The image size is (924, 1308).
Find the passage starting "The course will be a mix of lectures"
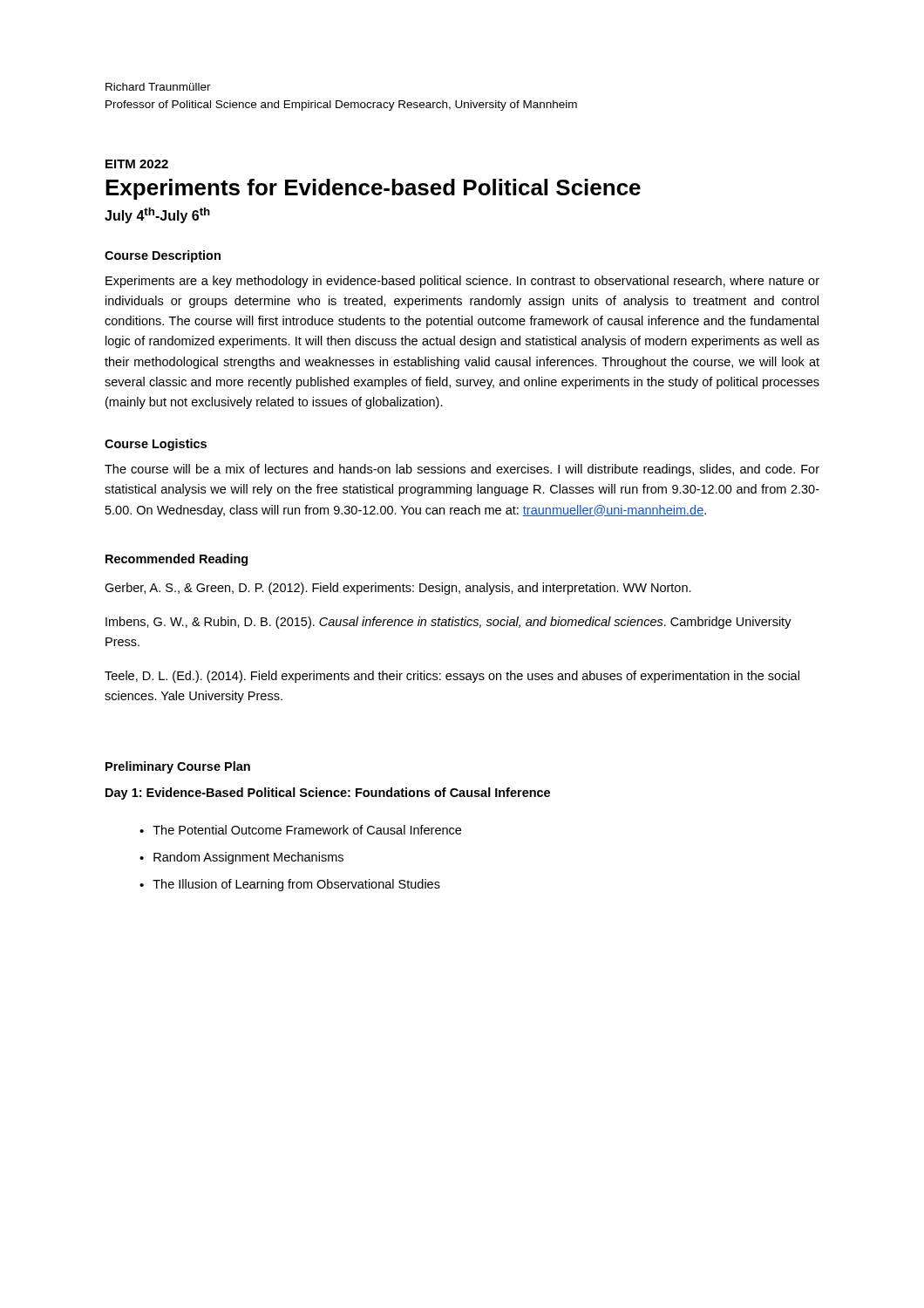[462, 489]
